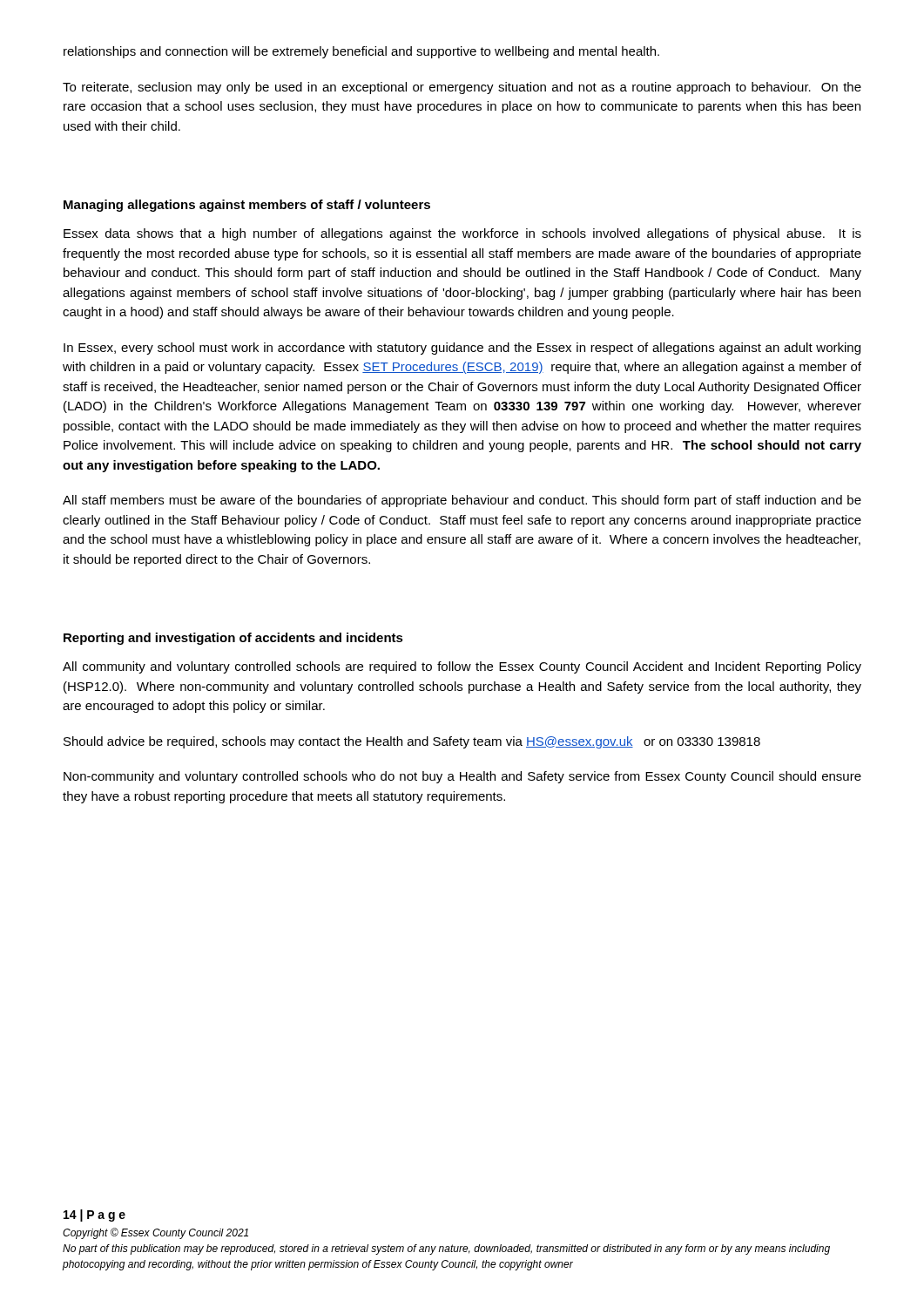Find the block starting "All staff members"
This screenshot has height=1307, width=924.
click(462, 529)
